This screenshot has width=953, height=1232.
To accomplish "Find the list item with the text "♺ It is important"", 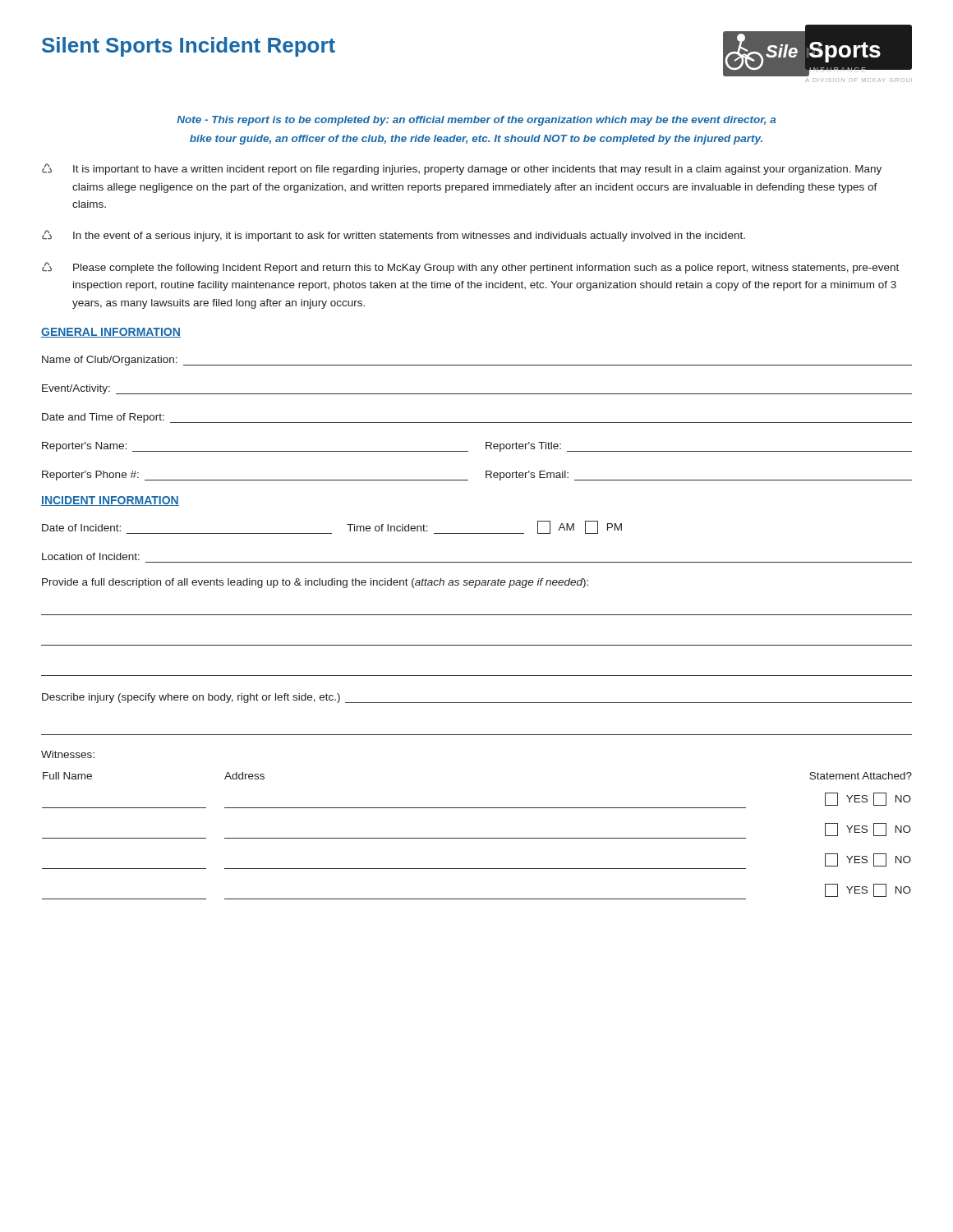I will tap(476, 187).
